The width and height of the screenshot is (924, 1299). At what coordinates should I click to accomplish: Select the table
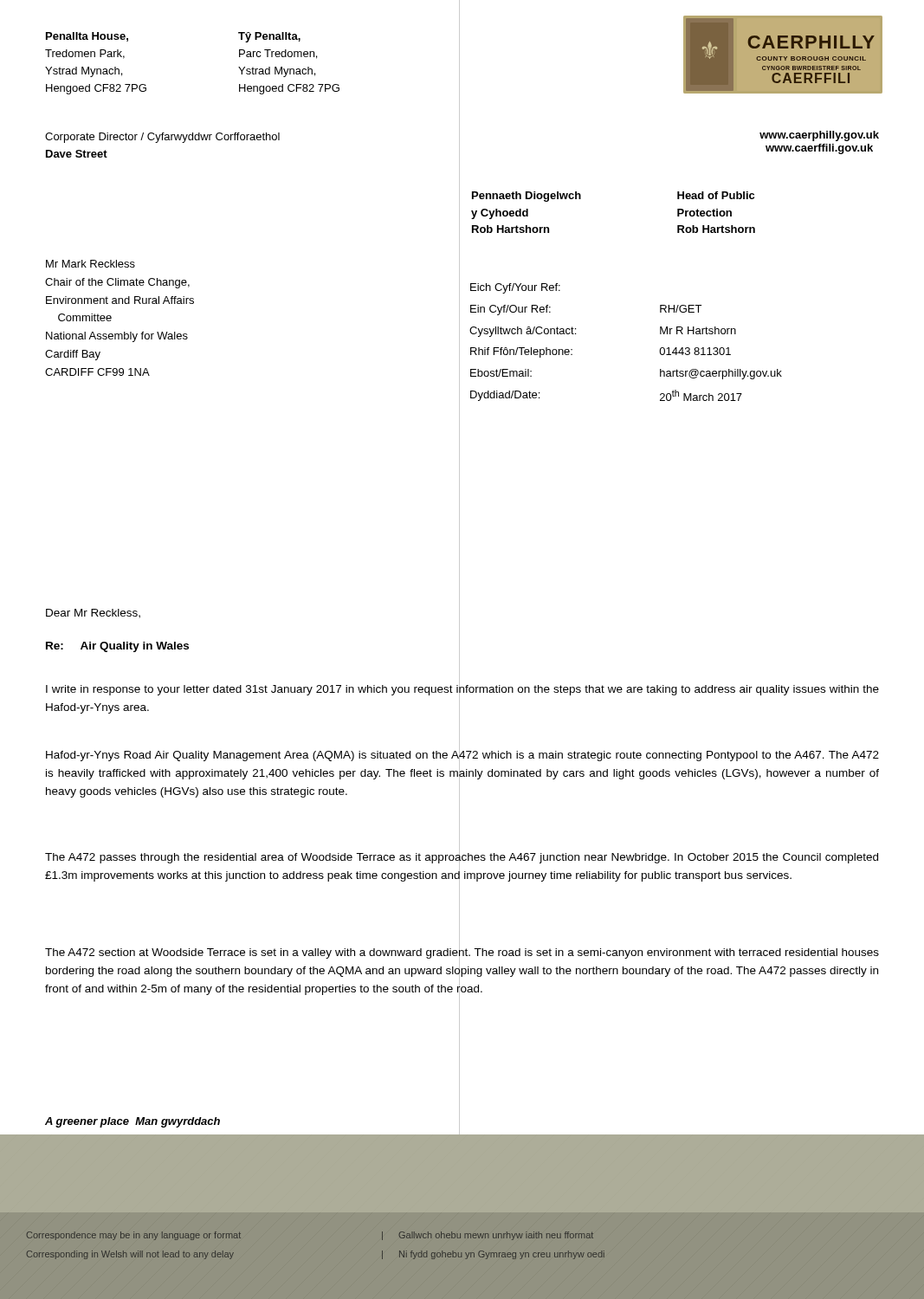(673, 343)
